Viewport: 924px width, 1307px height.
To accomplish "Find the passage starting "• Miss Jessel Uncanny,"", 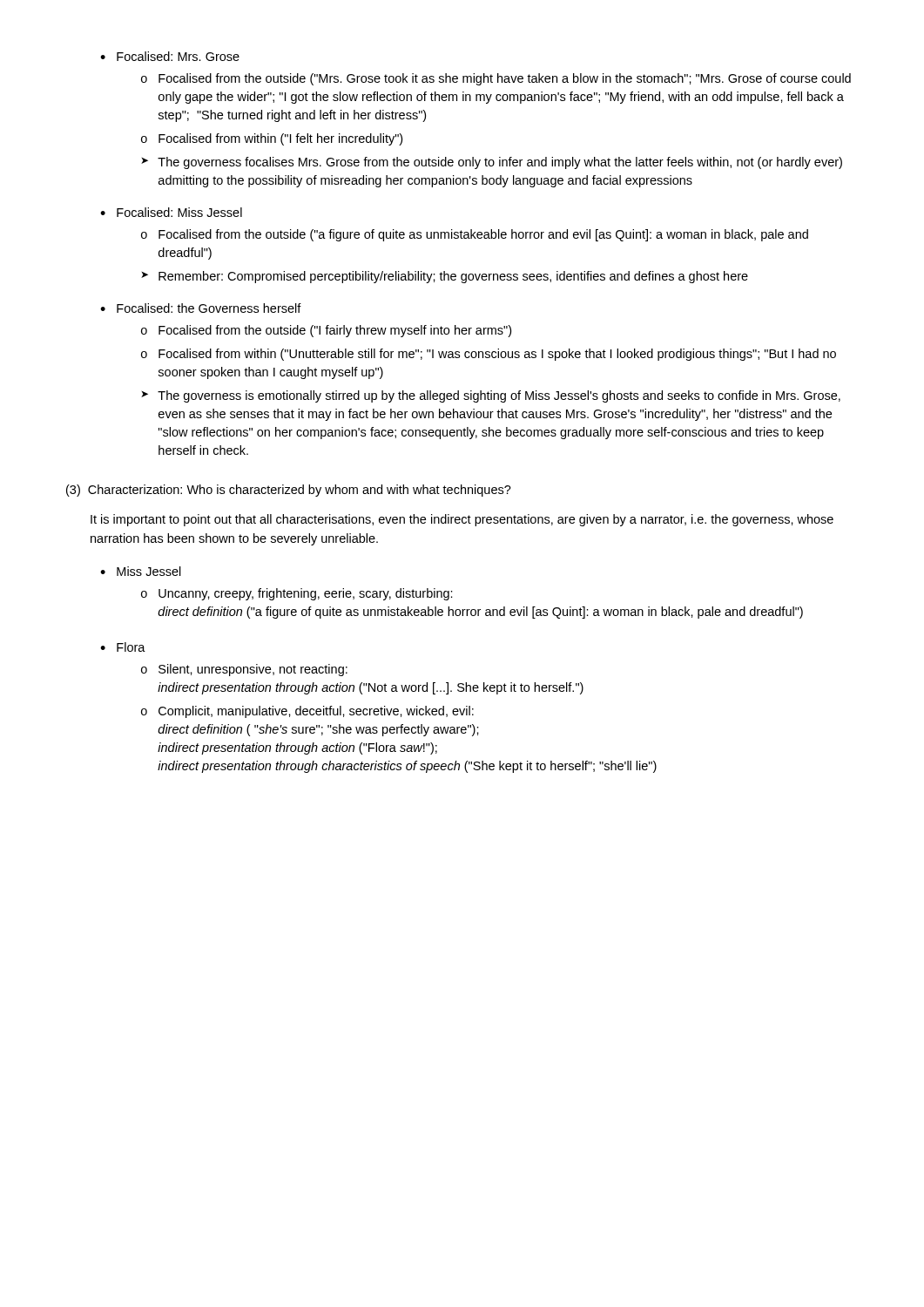I will coord(452,594).
